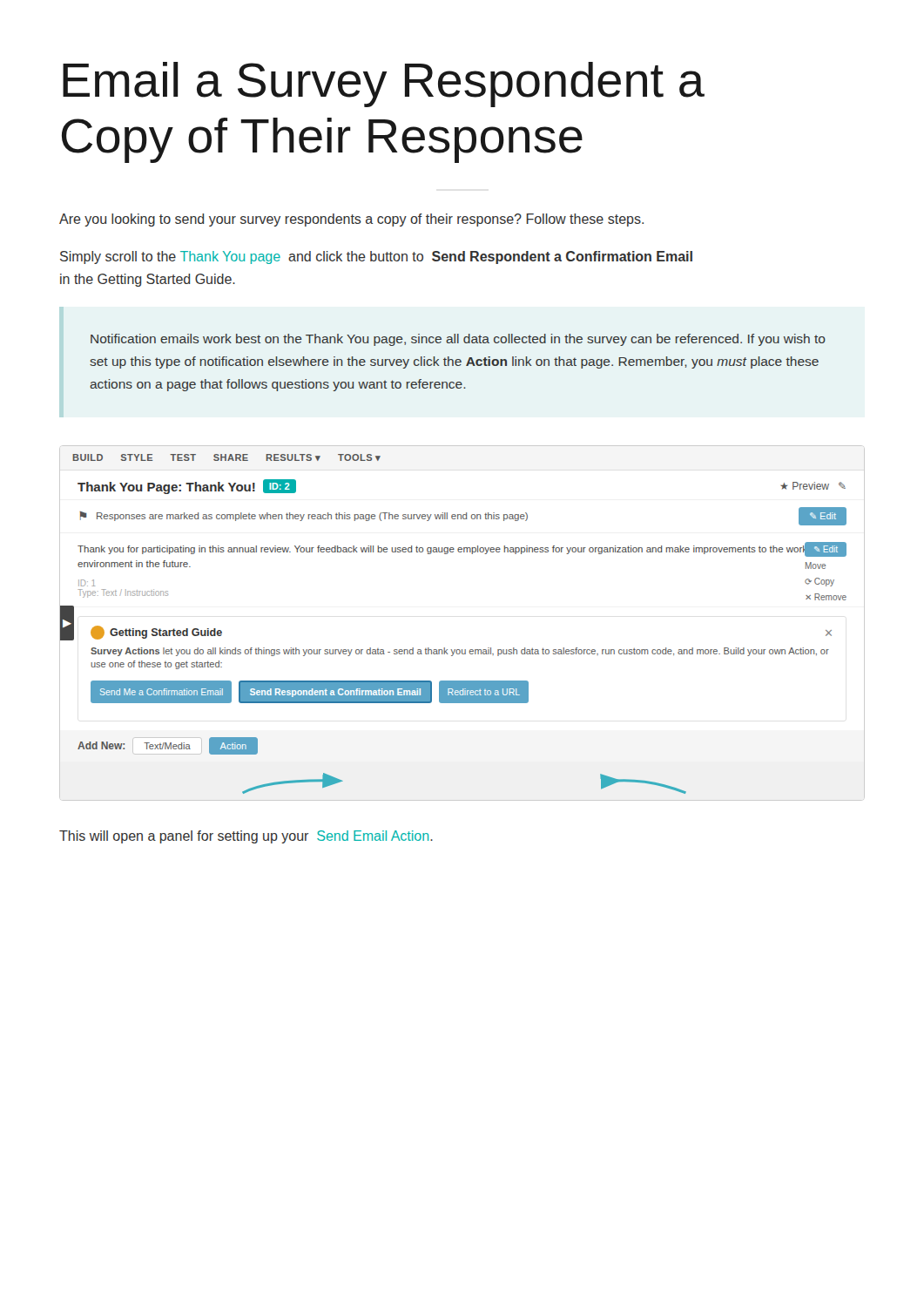Find the text block that reads "This will open a panel"

(246, 836)
